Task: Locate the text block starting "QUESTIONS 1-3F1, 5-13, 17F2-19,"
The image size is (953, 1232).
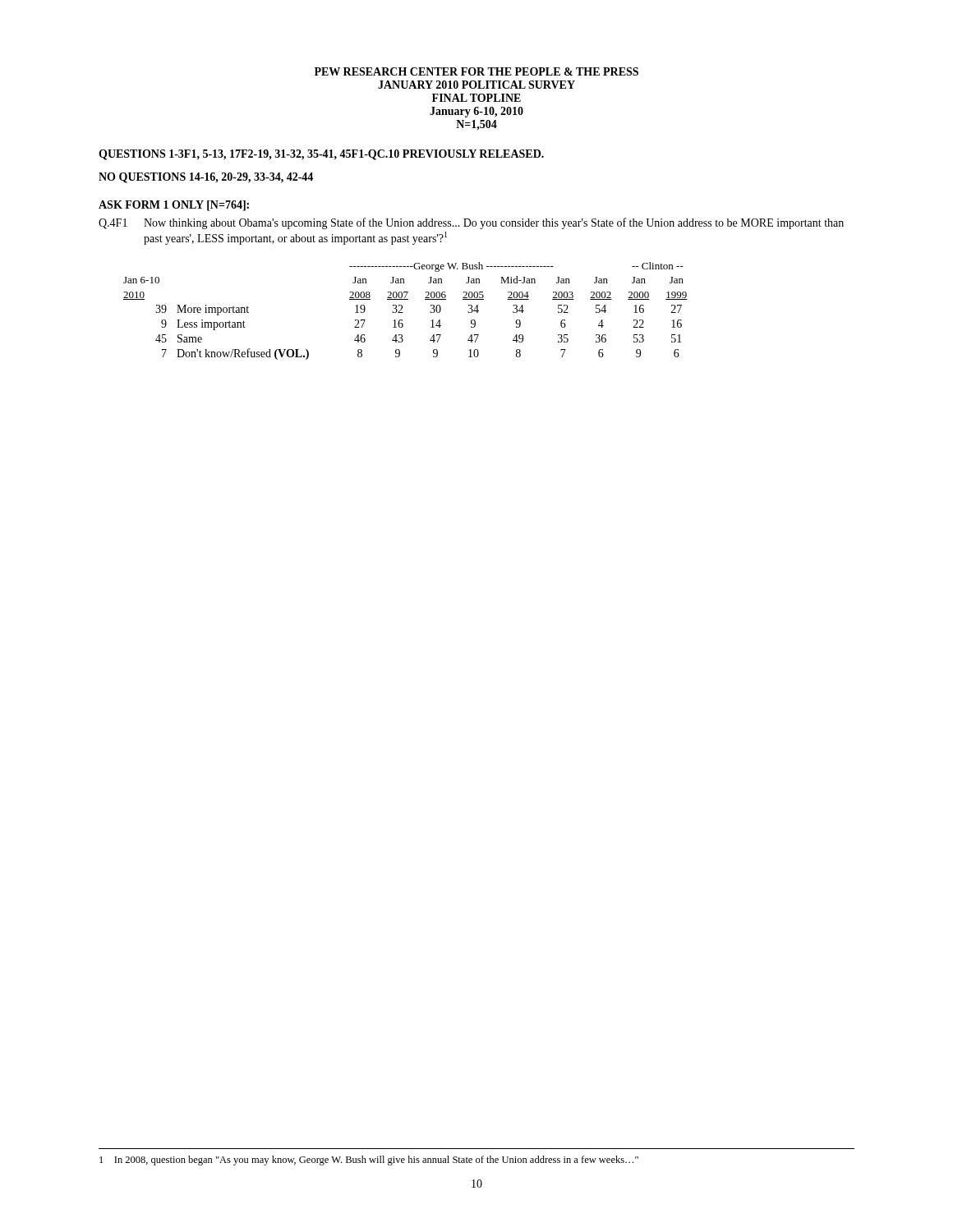Action: tap(321, 154)
